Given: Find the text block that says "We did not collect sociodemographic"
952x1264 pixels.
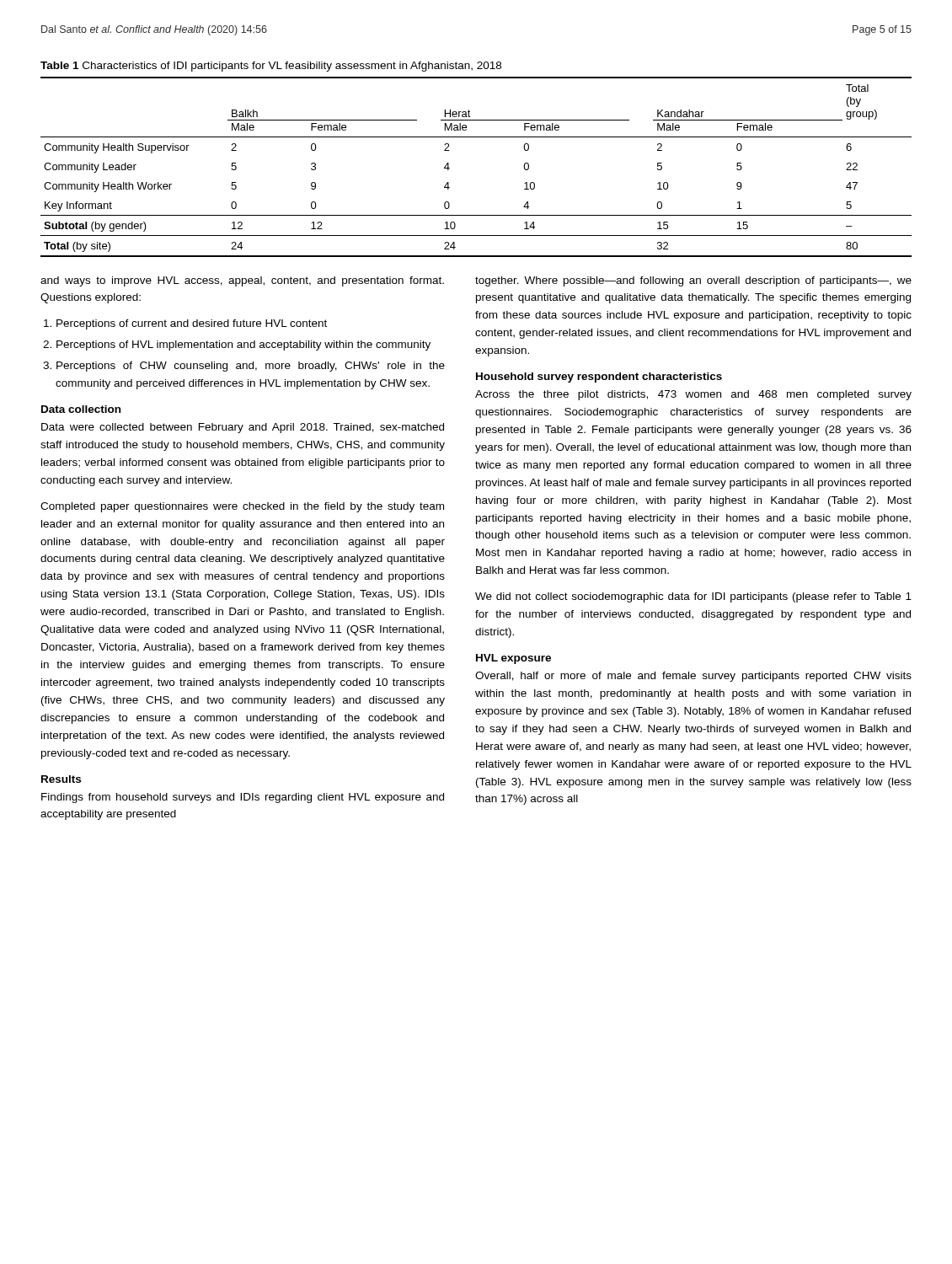Looking at the screenshot, I should pyautogui.click(x=693, y=614).
